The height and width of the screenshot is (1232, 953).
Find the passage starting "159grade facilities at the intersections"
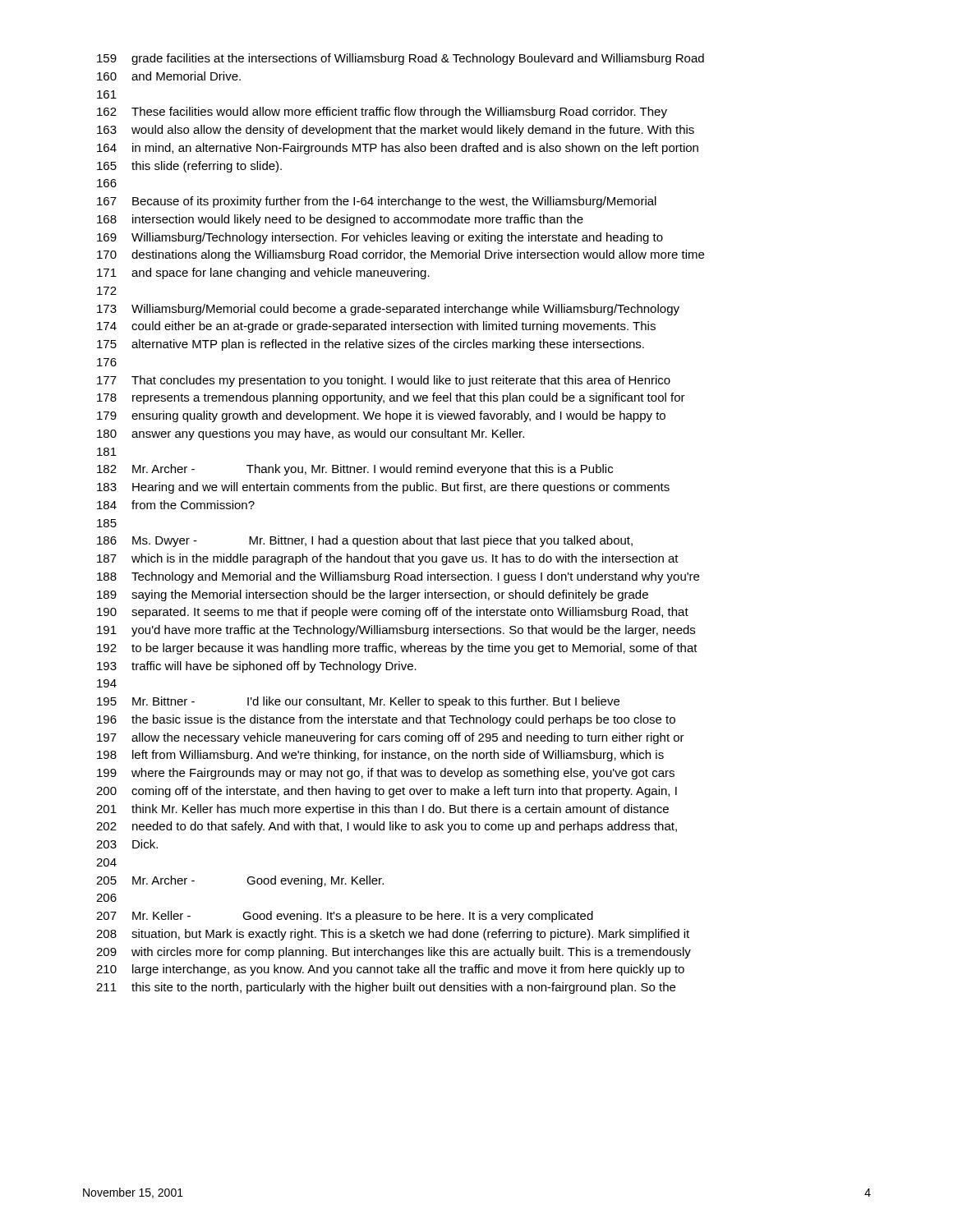coord(401,59)
